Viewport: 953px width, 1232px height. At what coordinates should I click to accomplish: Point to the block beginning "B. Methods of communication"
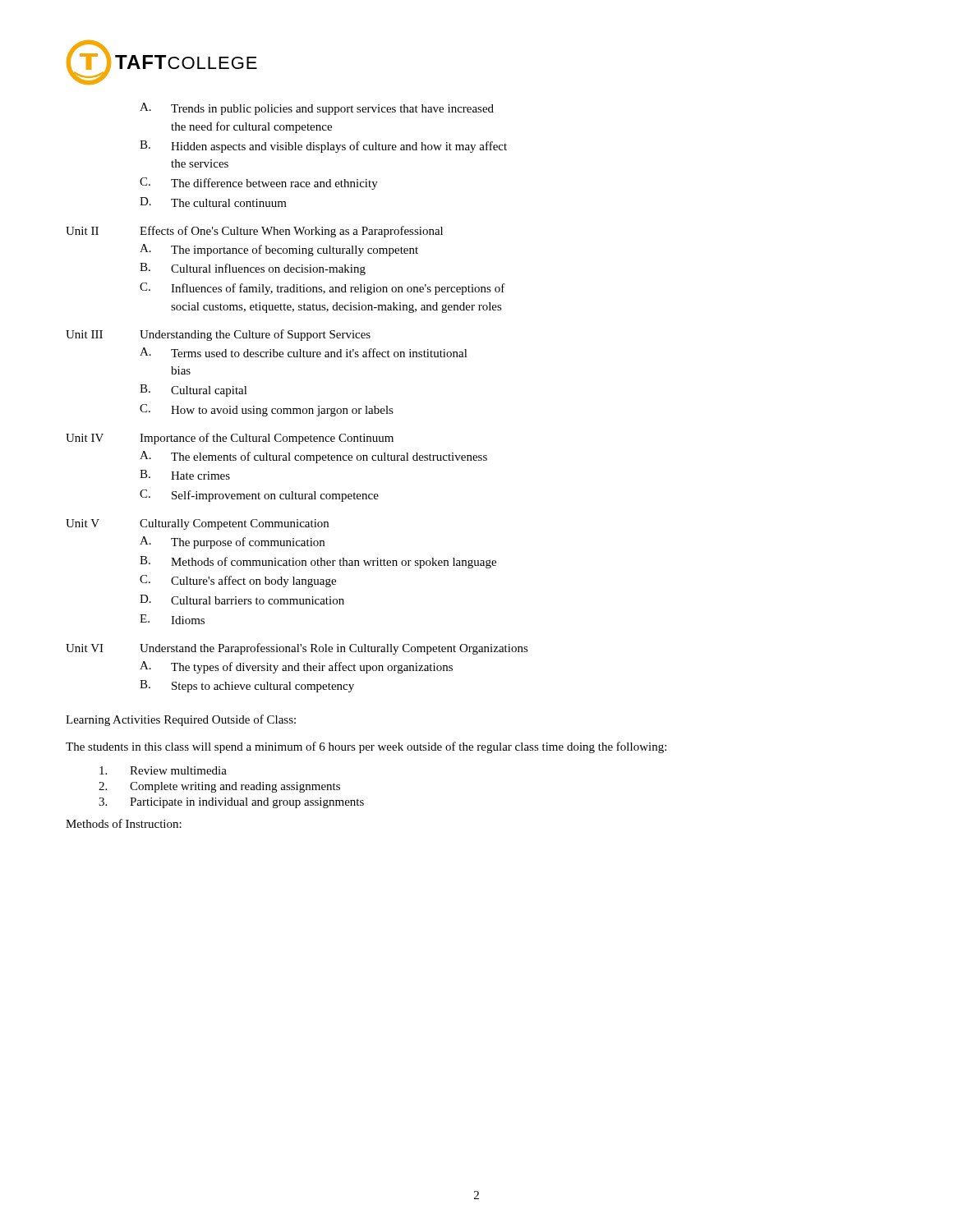click(318, 562)
